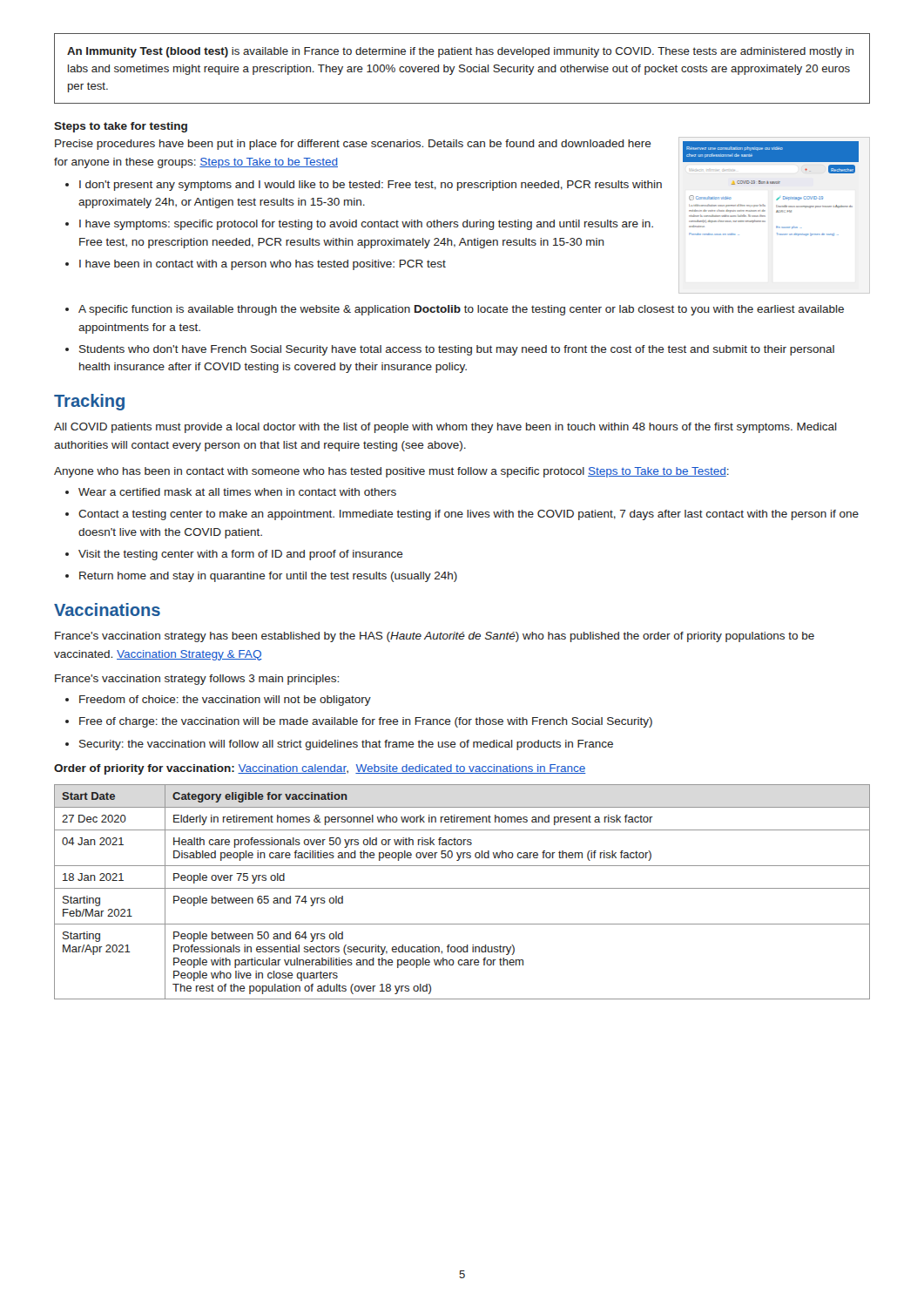Locate the block of text that opens with "Precise procedures have been put"

(353, 152)
